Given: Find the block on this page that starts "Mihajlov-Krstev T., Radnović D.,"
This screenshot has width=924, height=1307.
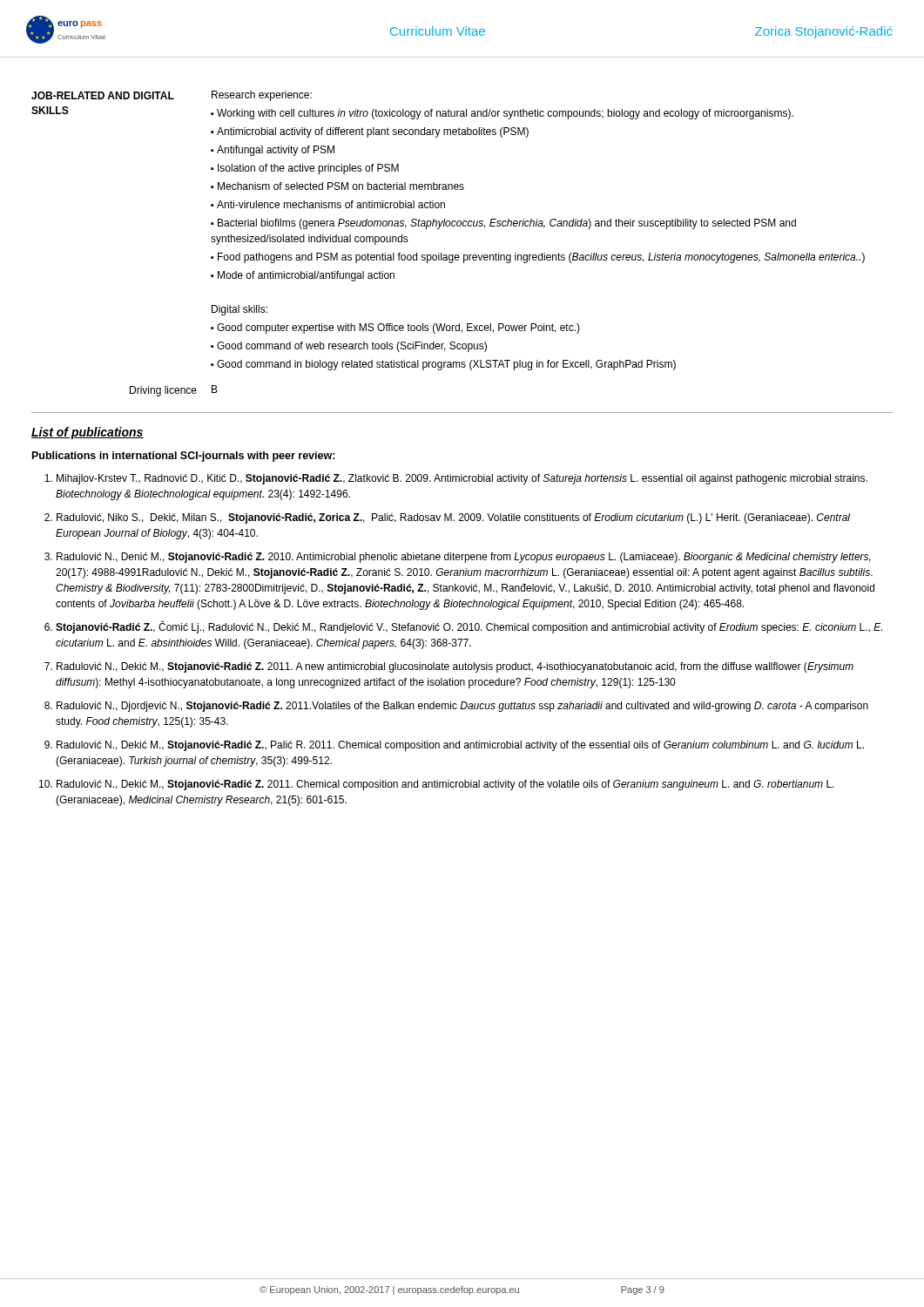Looking at the screenshot, I should [x=462, y=486].
